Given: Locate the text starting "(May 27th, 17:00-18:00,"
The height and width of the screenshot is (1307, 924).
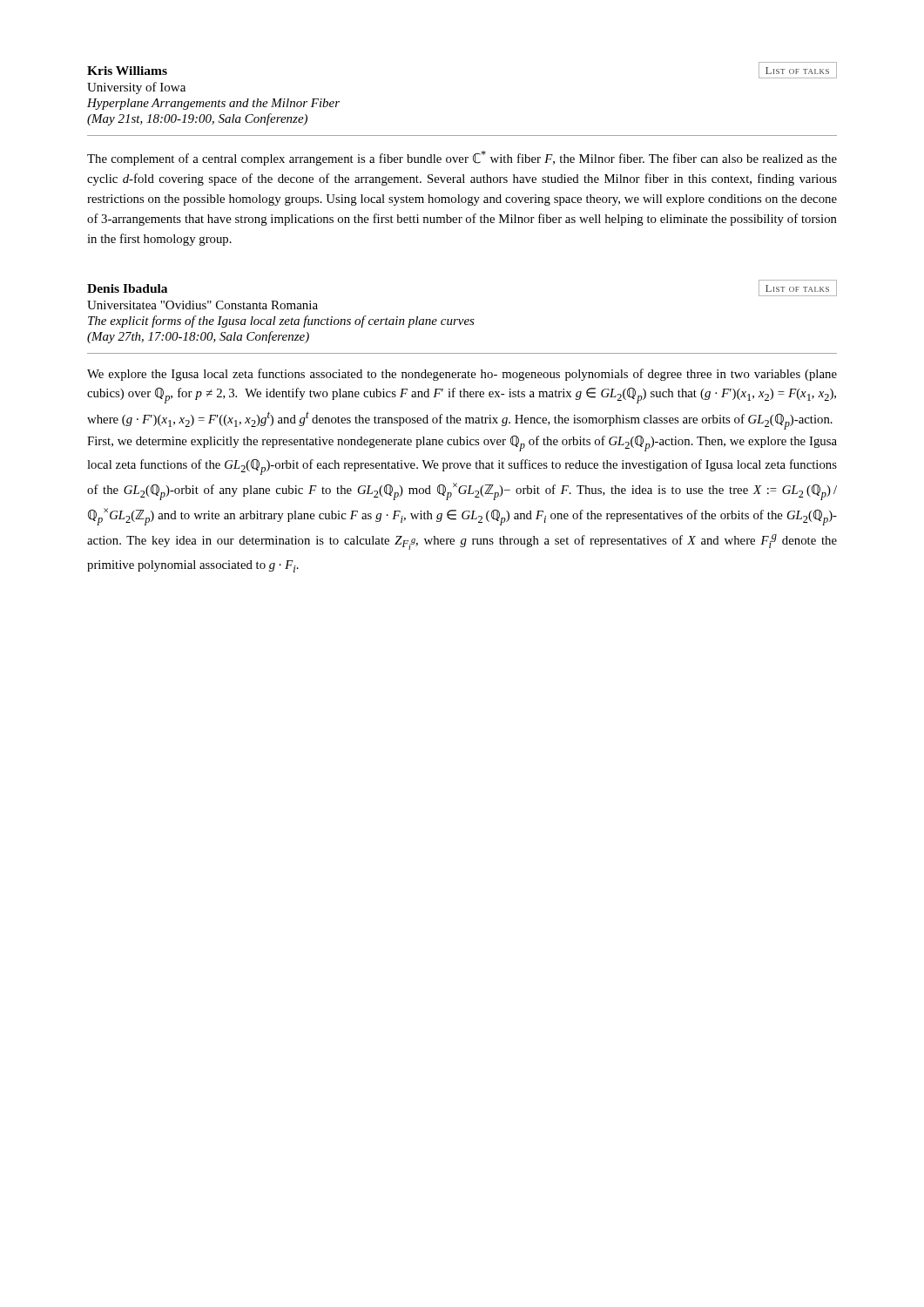Looking at the screenshot, I should (x=198, y=336).
